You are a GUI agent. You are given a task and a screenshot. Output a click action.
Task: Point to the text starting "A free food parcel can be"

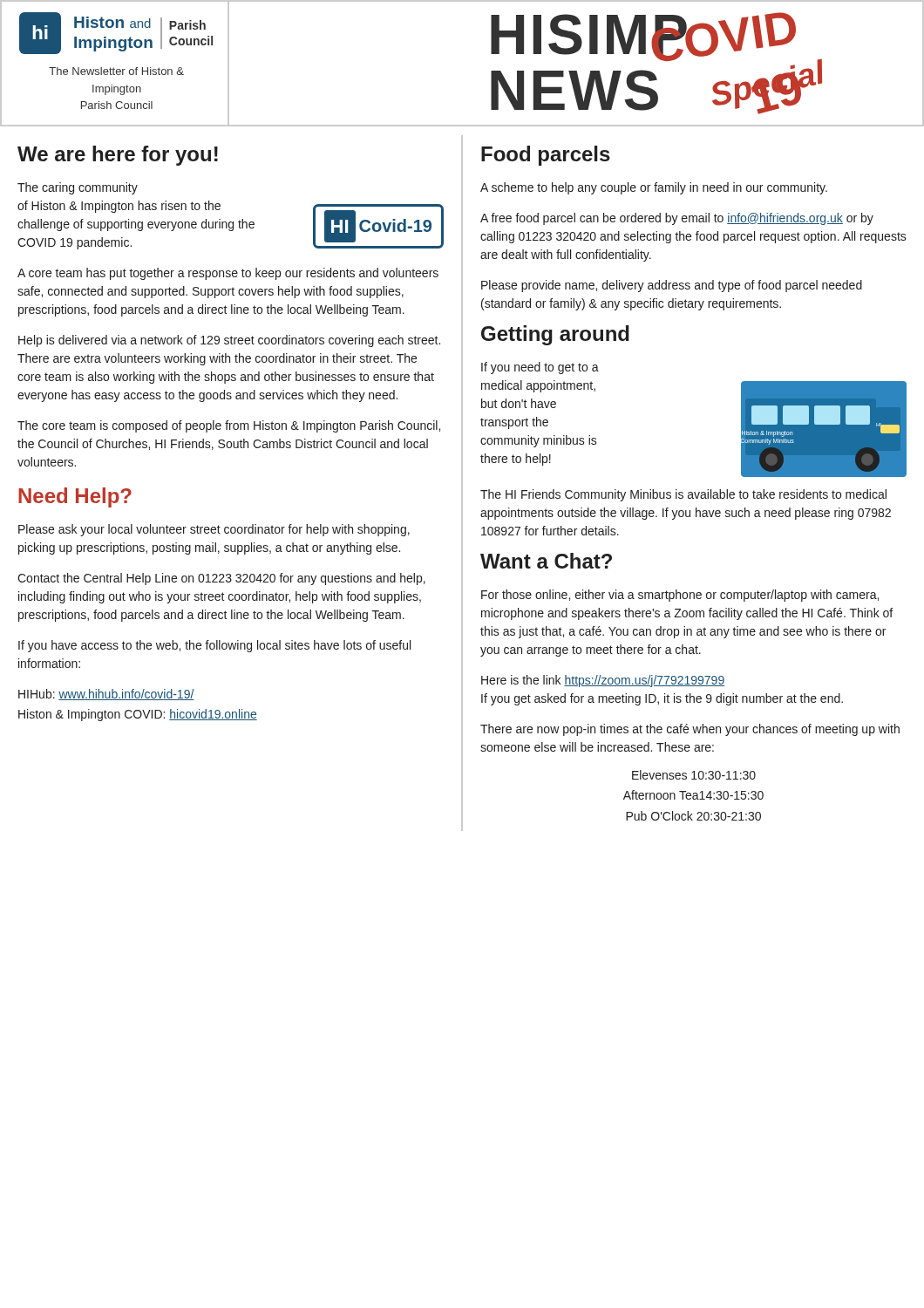click(693, 236)
